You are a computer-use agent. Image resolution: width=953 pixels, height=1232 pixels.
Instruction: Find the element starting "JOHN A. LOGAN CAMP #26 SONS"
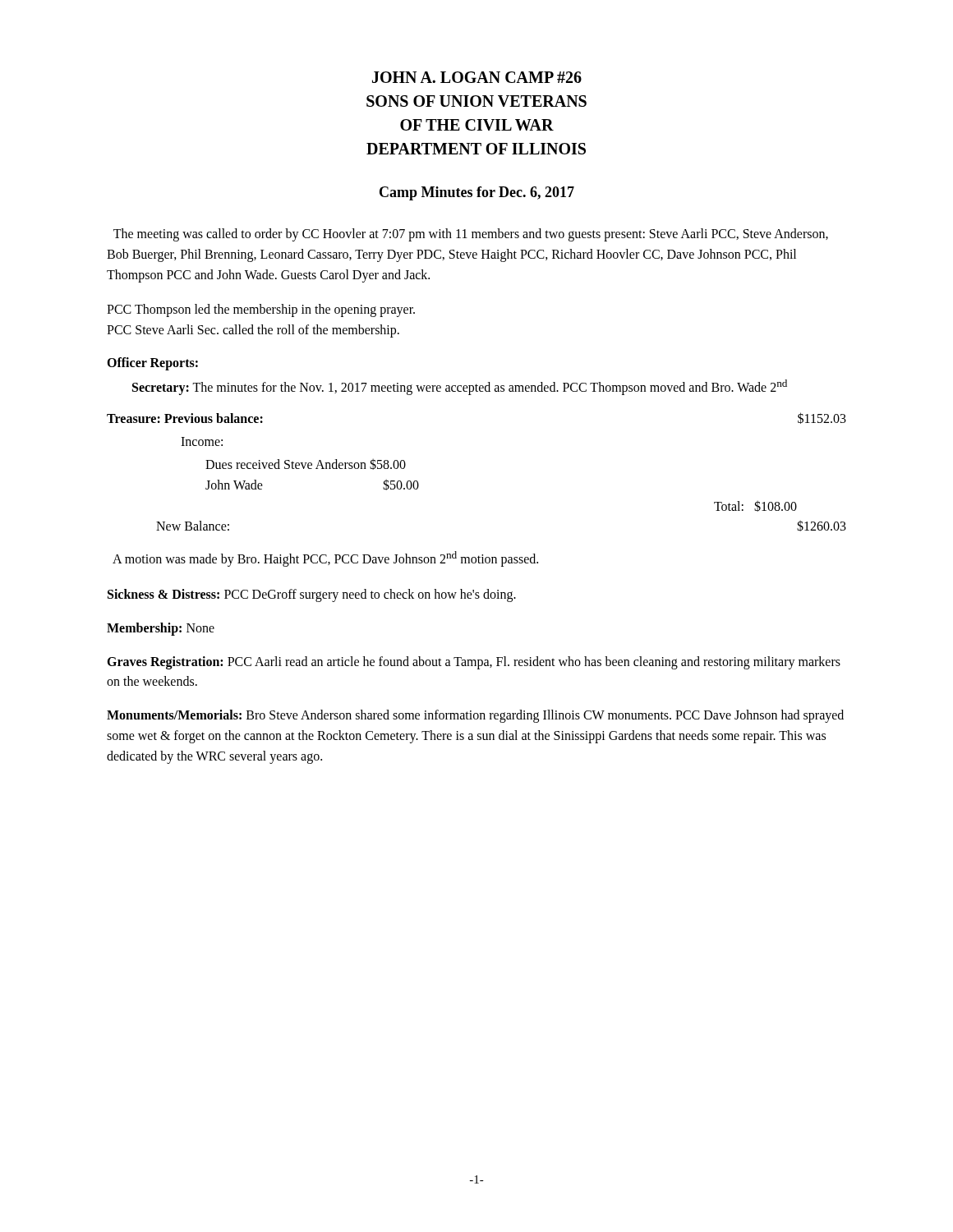point(476,113)
